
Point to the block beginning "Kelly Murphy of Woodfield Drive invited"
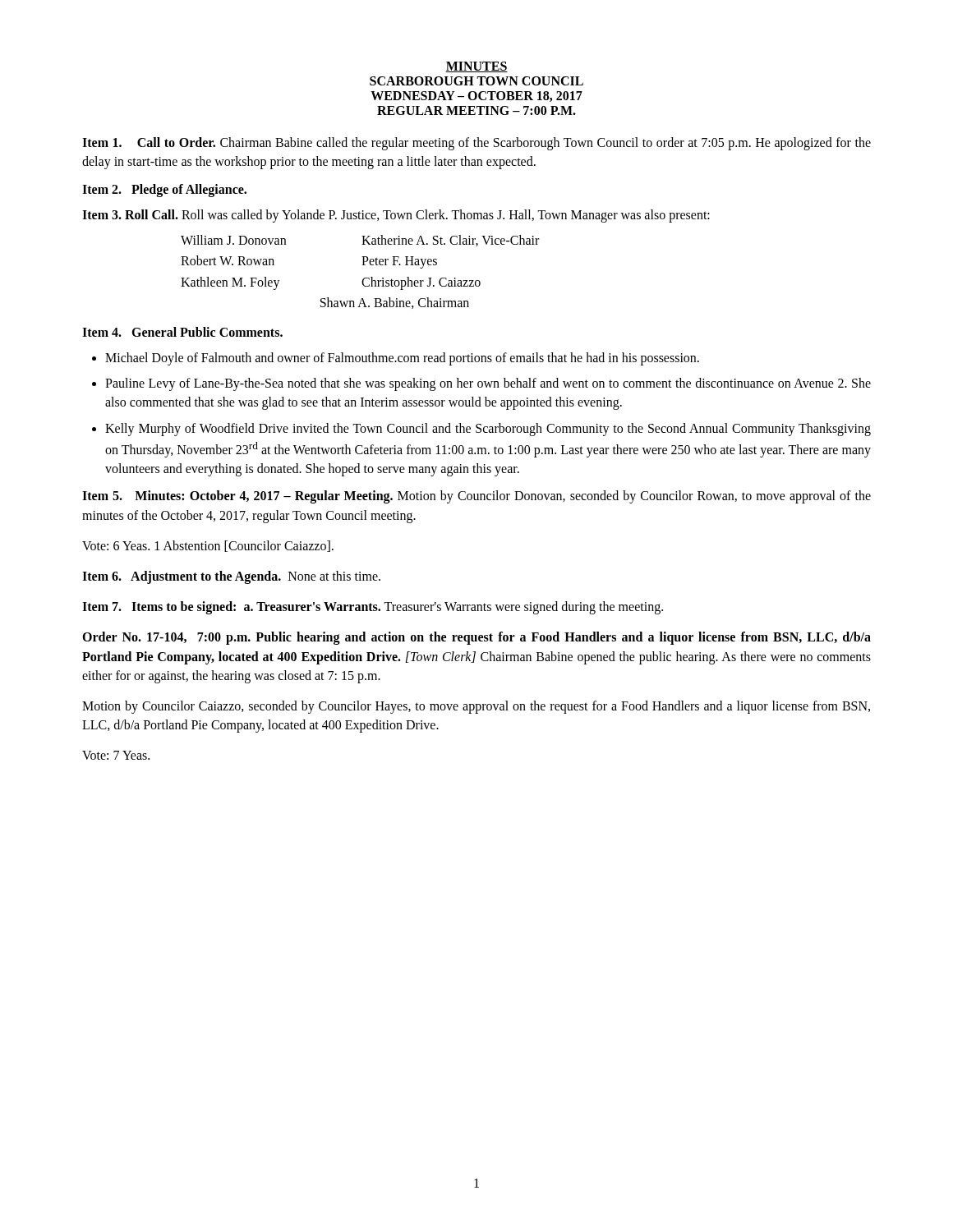coord(488,448)
